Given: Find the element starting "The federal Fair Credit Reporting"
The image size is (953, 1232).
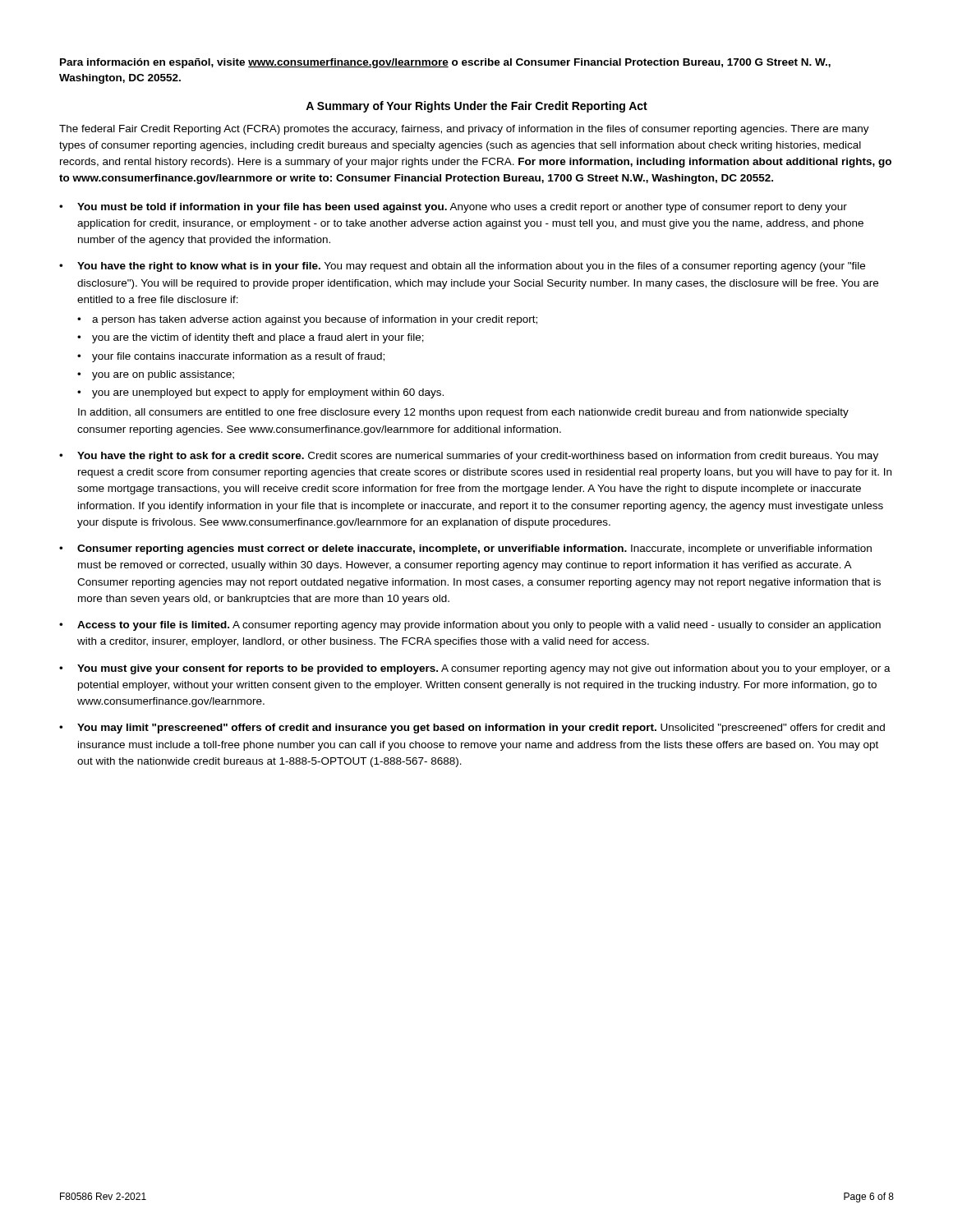Looking at the screenshot, I should coord(475,153).
